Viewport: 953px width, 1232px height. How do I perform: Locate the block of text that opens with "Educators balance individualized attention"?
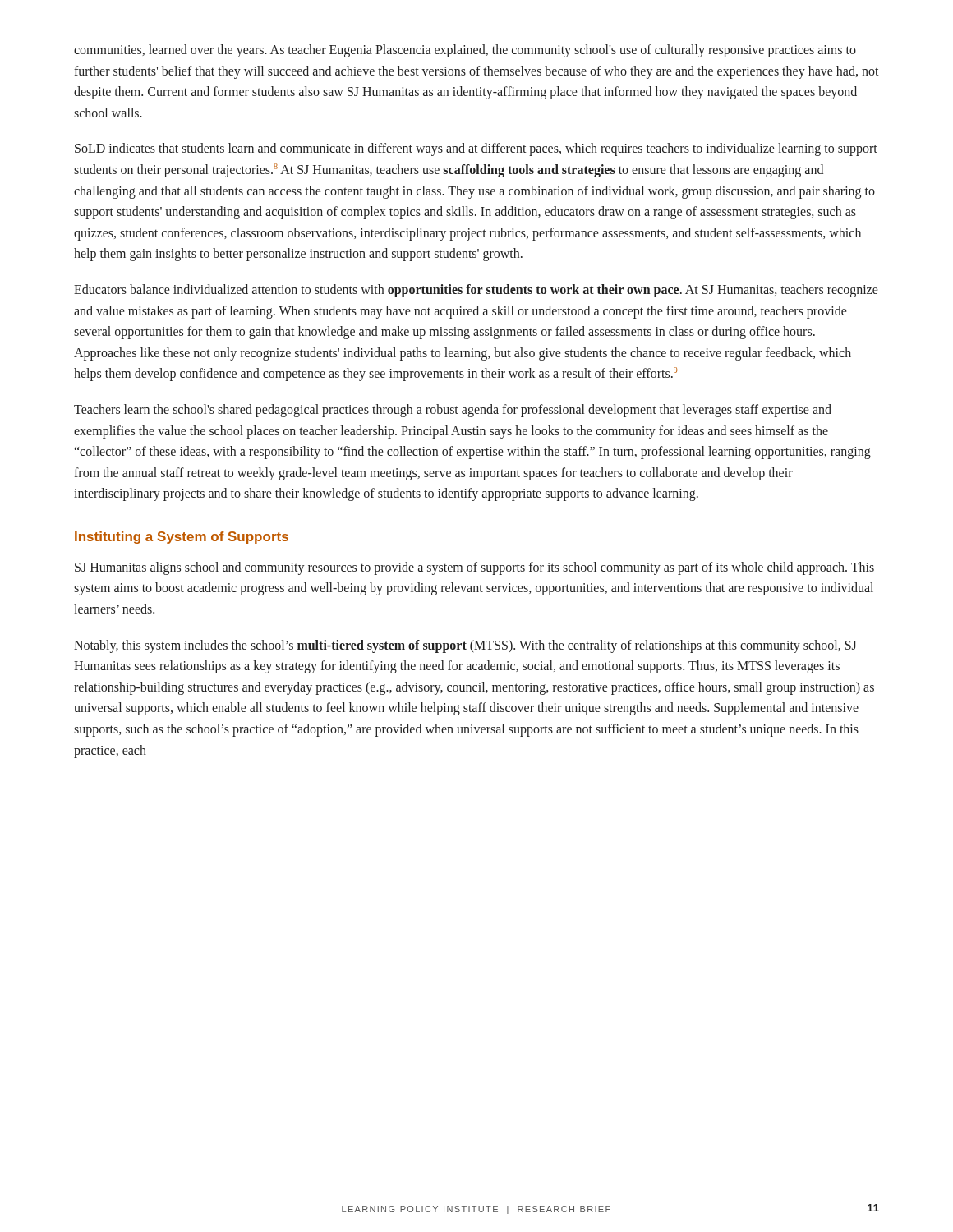pos(476,332)
